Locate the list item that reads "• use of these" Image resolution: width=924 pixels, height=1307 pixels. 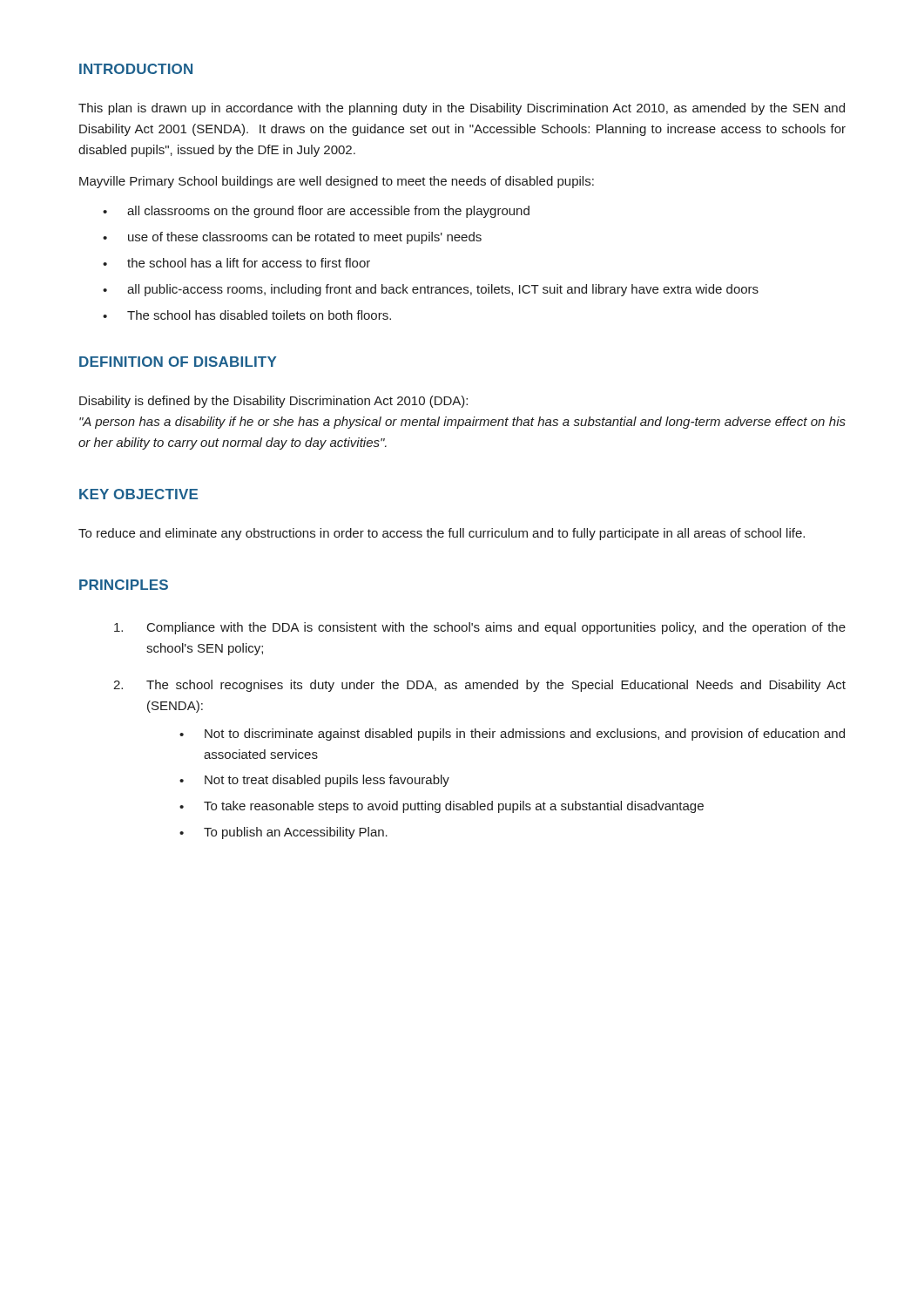(x=474, y=237)
